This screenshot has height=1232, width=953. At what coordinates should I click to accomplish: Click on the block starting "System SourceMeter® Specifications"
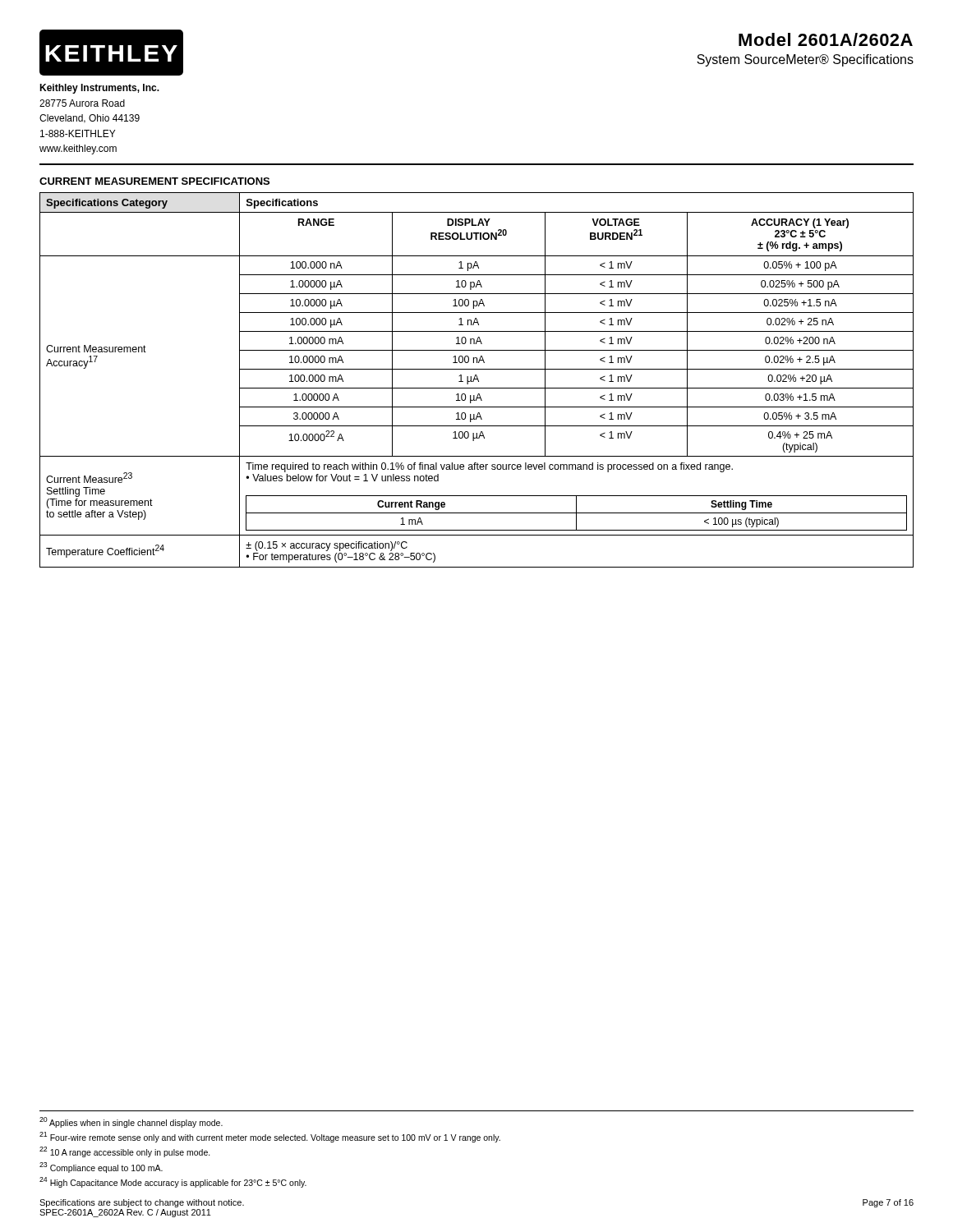(x=805, y=60)
